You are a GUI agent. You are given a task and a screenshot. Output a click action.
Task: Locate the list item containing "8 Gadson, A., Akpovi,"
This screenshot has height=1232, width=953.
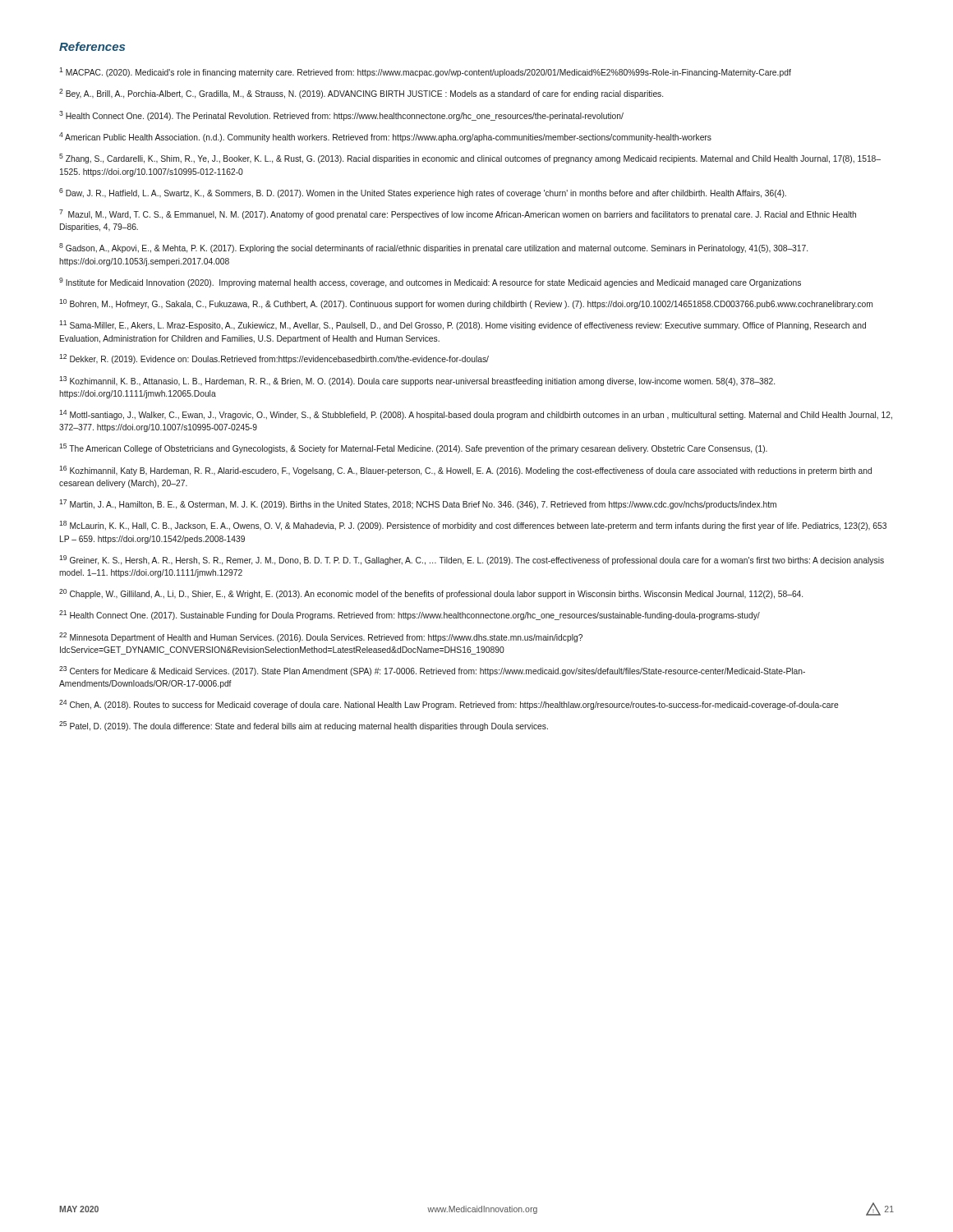[434, 254]
